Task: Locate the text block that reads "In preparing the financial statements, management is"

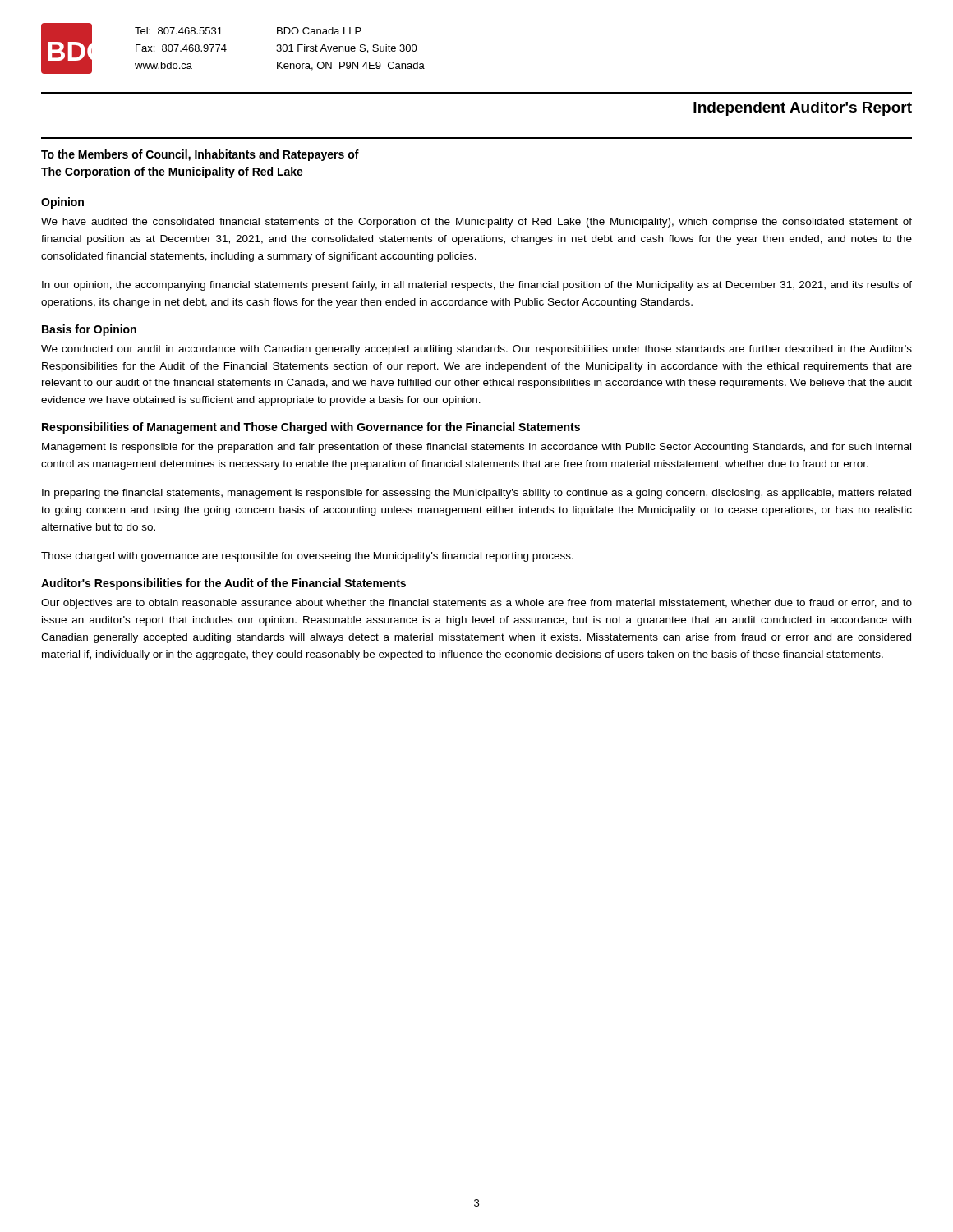Action: click(476, 510)
